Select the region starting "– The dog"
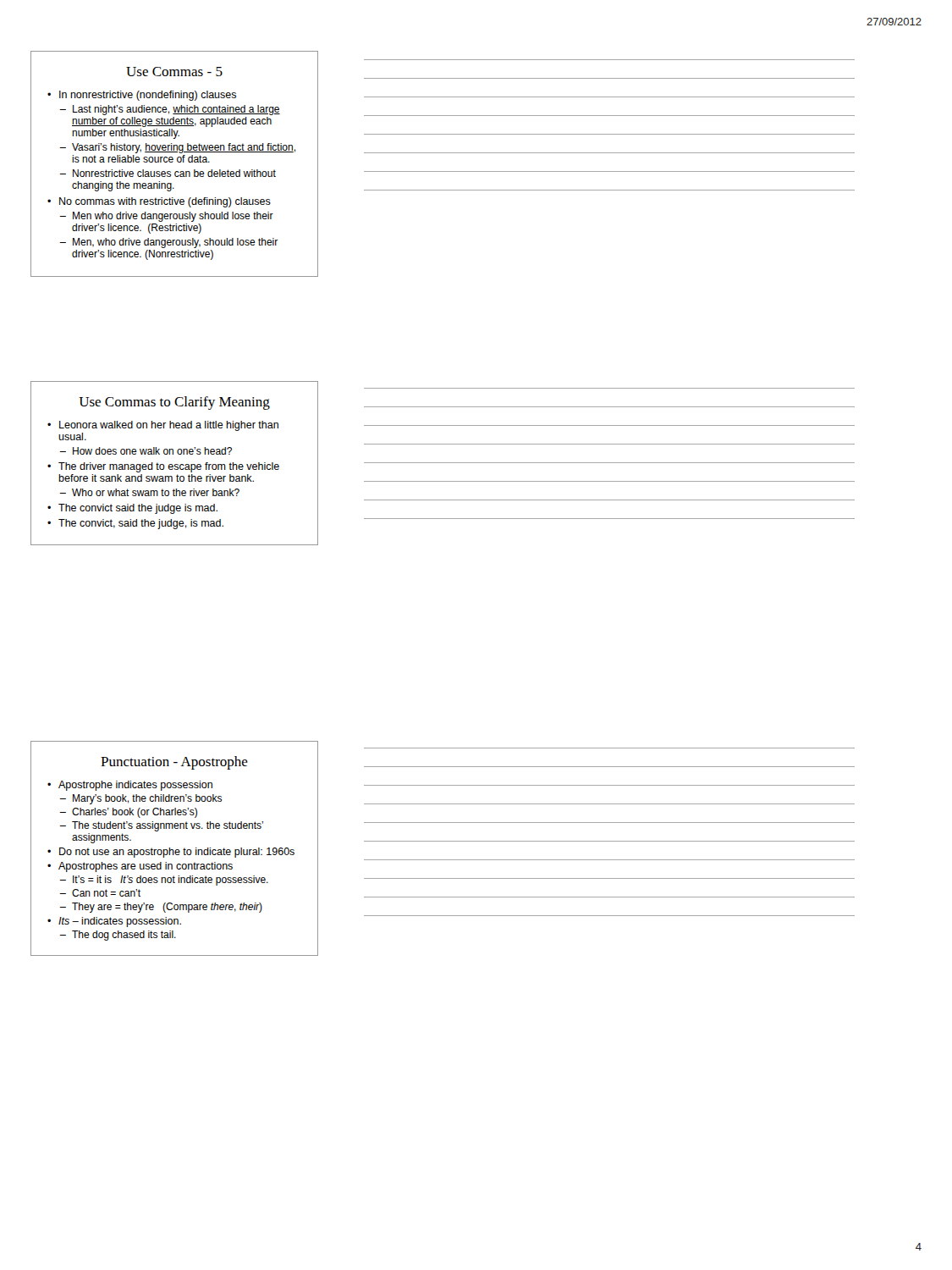952x1270 pixels. click(118, 935)
